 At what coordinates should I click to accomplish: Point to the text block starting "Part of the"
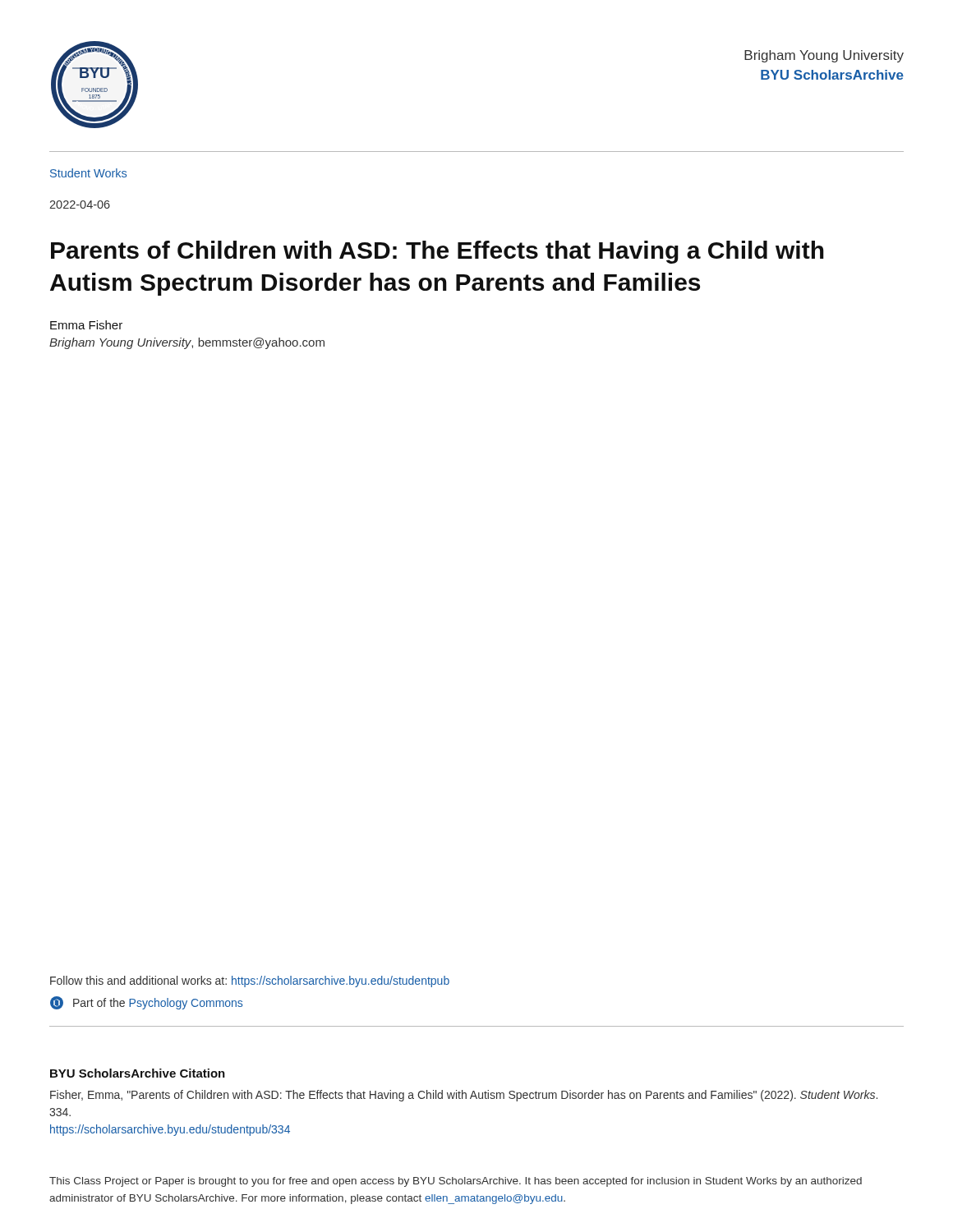point(146,1003)
